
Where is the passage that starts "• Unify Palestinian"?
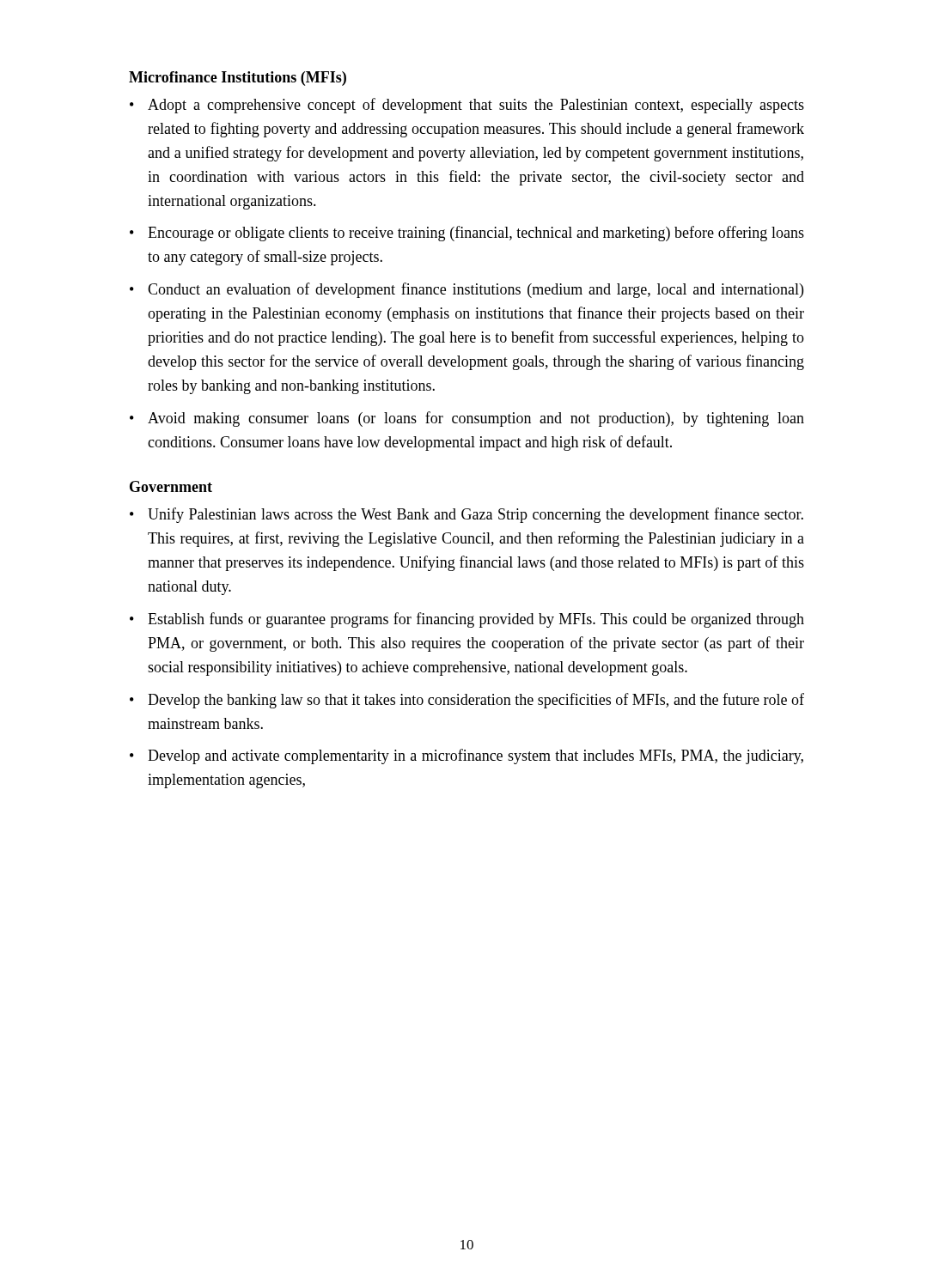[466, 552]
